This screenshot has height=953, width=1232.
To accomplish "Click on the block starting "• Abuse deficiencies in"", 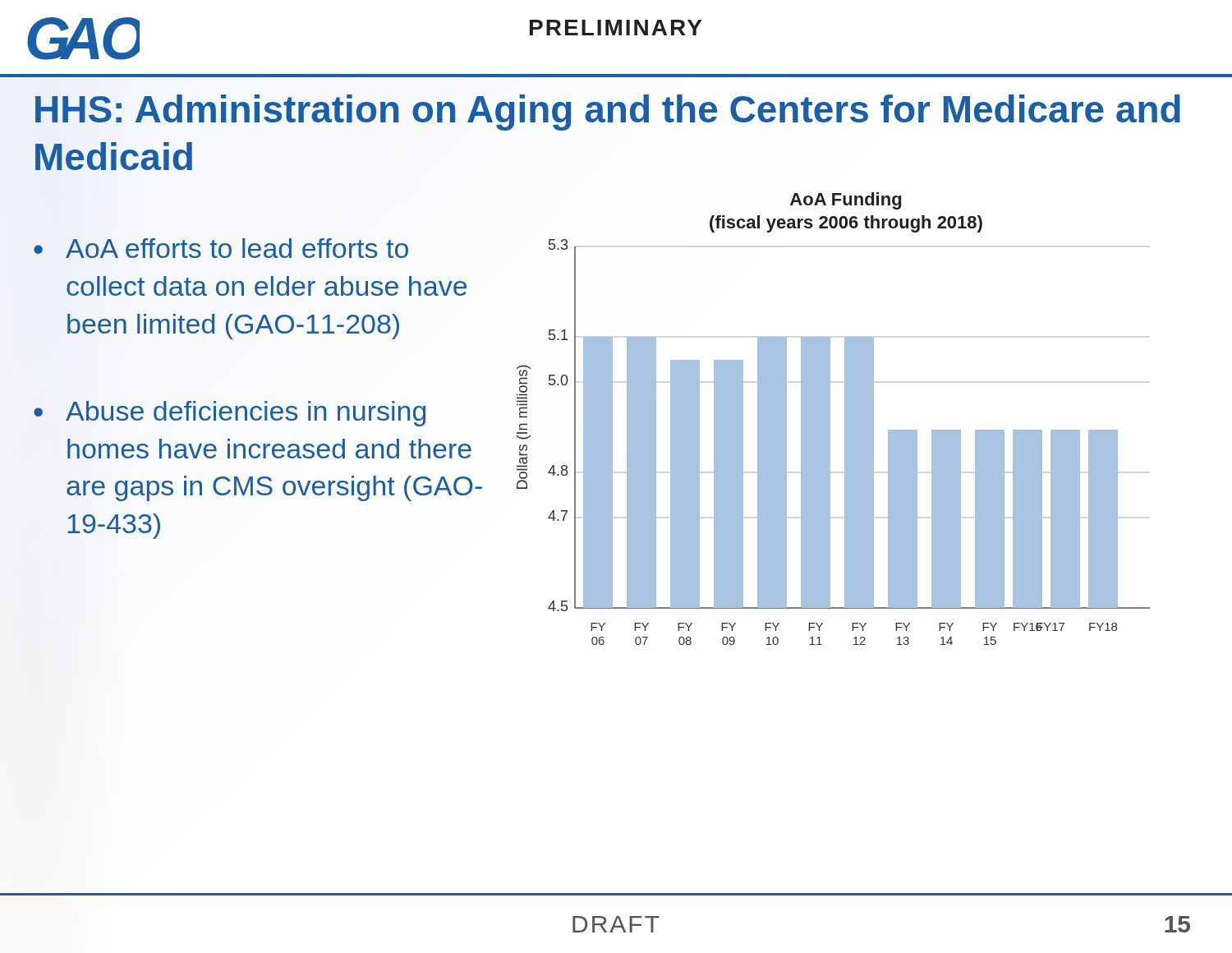I will (263, 468).
